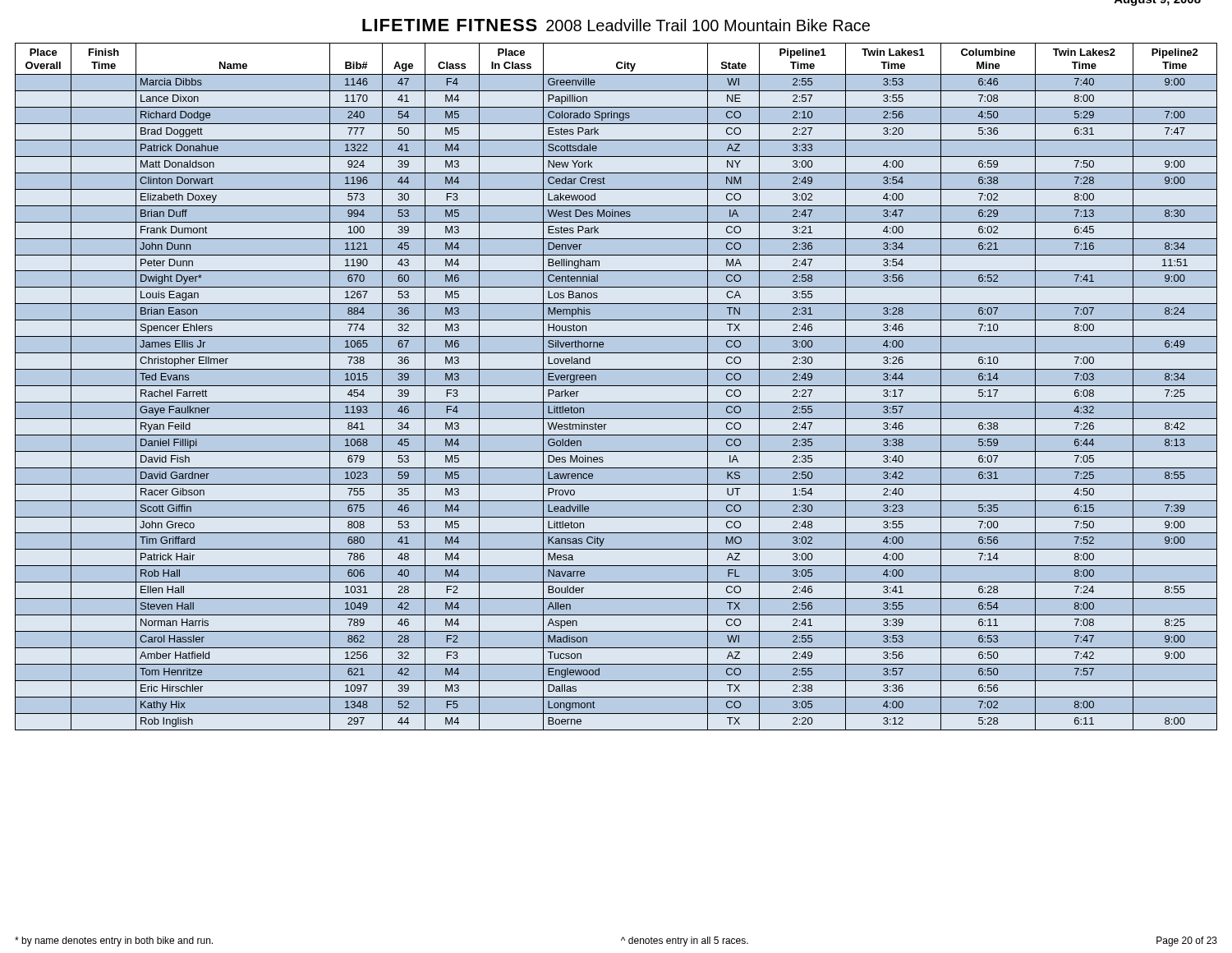The width and height of the screenshot is (1232, 953).
Task: Click on the footnote with the text "^ denotes entry in all 5"
Action: tap(685, 941)
